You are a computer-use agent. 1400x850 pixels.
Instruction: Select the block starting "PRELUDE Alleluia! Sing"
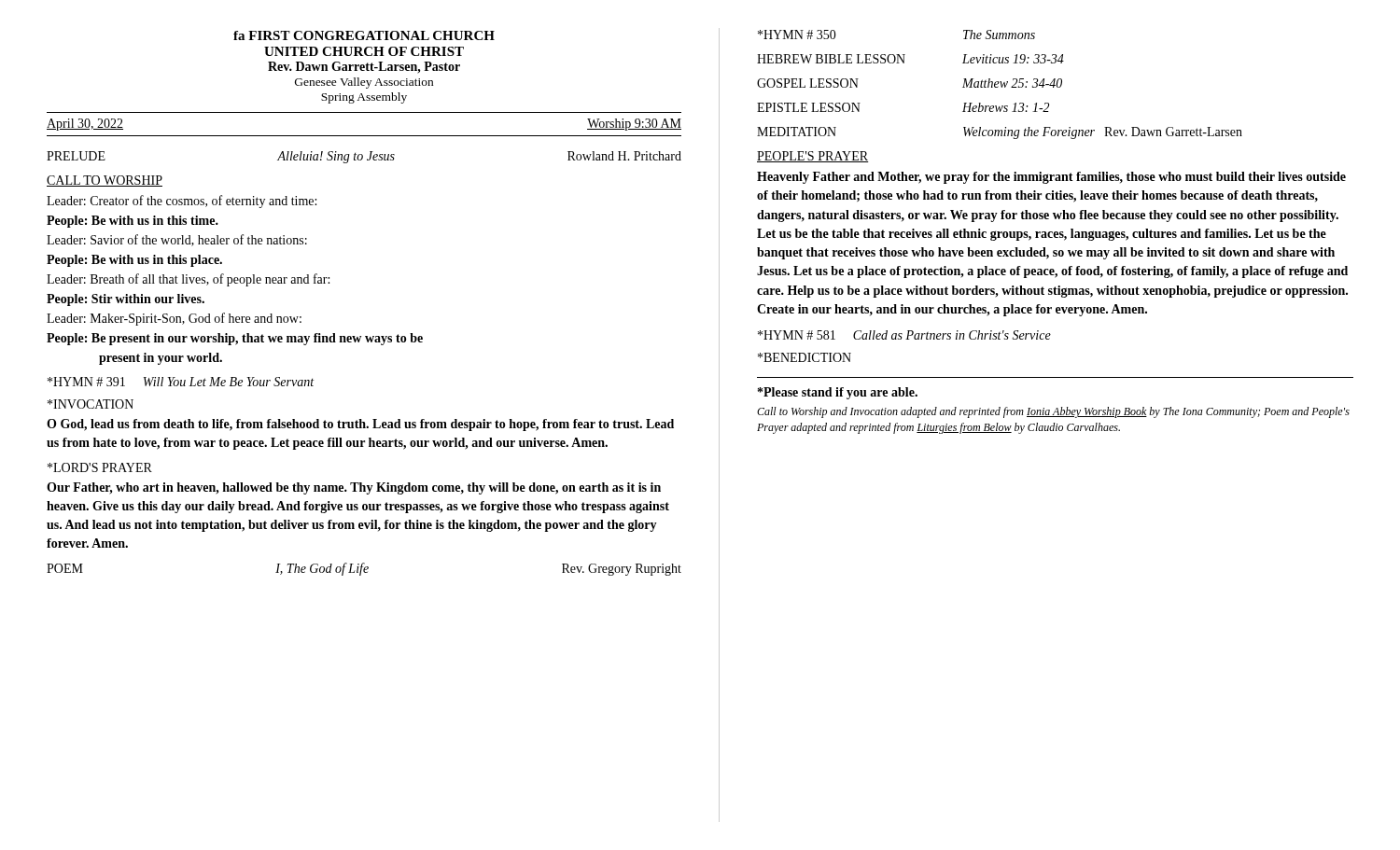click(364, 157)
